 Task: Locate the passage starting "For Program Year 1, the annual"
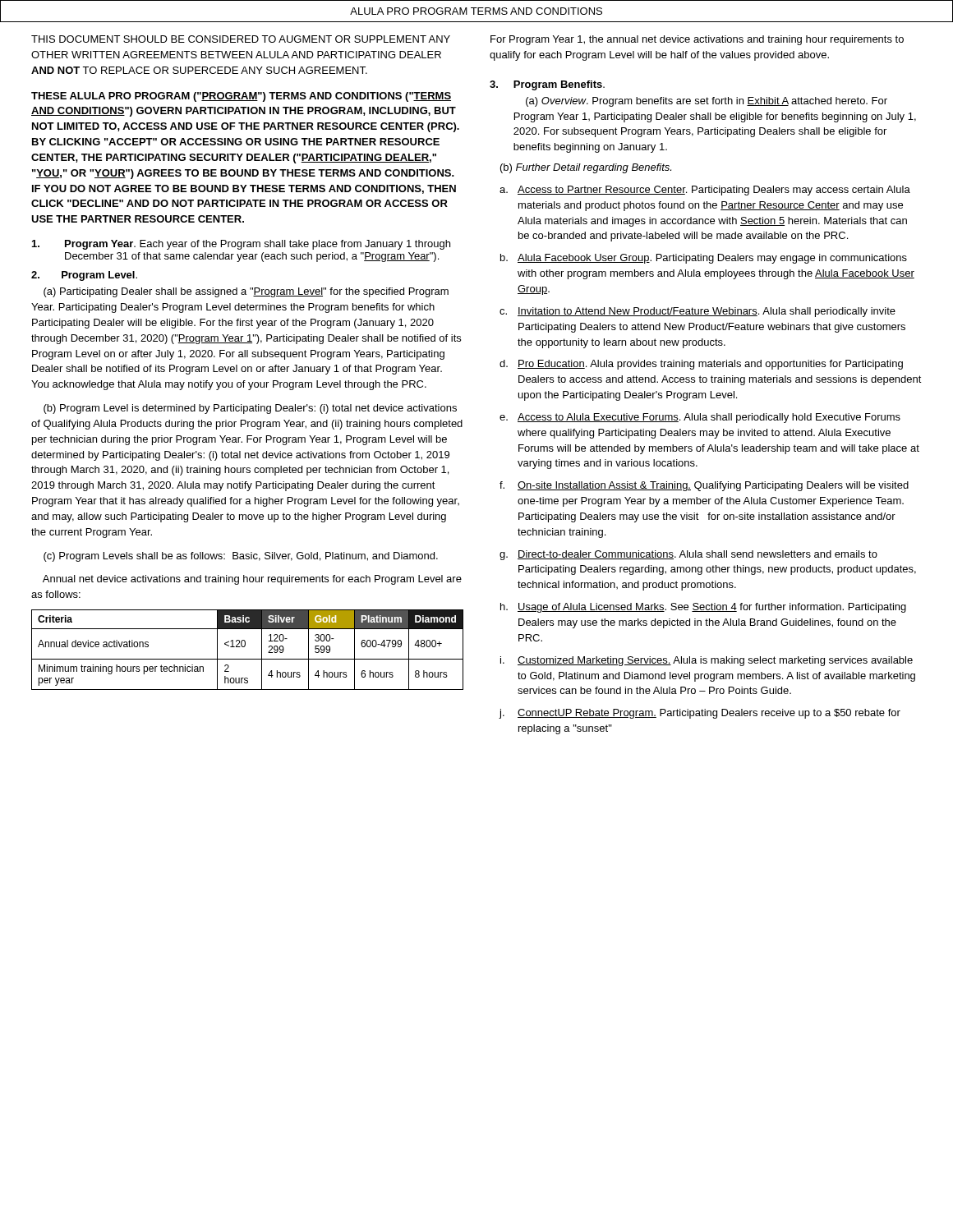pyautogui.click(x=697, y=47)
